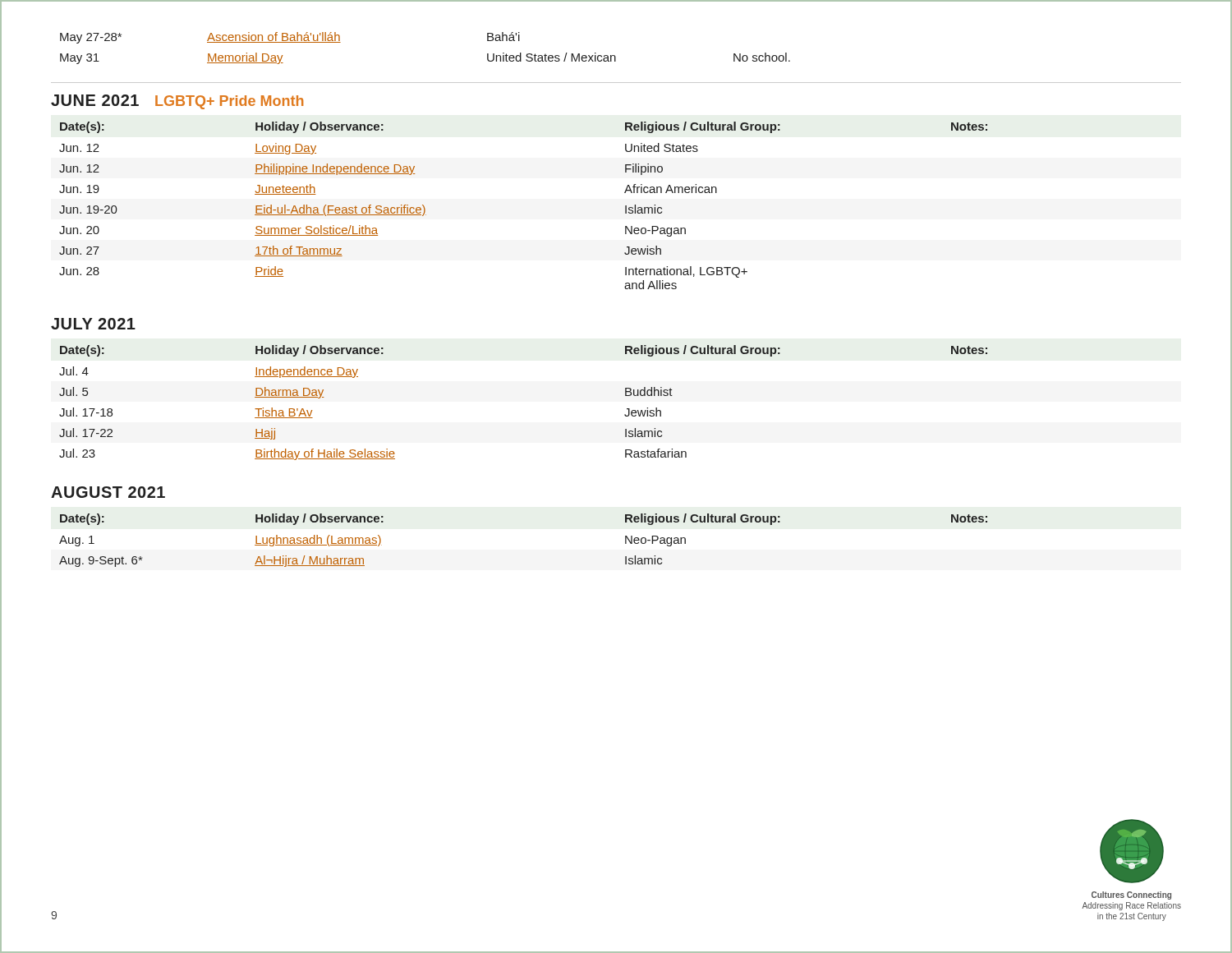The width and height of the screenshot is (1232, 953).
Task: Select the table that reads "Jul. 23"
Action: 616,401
